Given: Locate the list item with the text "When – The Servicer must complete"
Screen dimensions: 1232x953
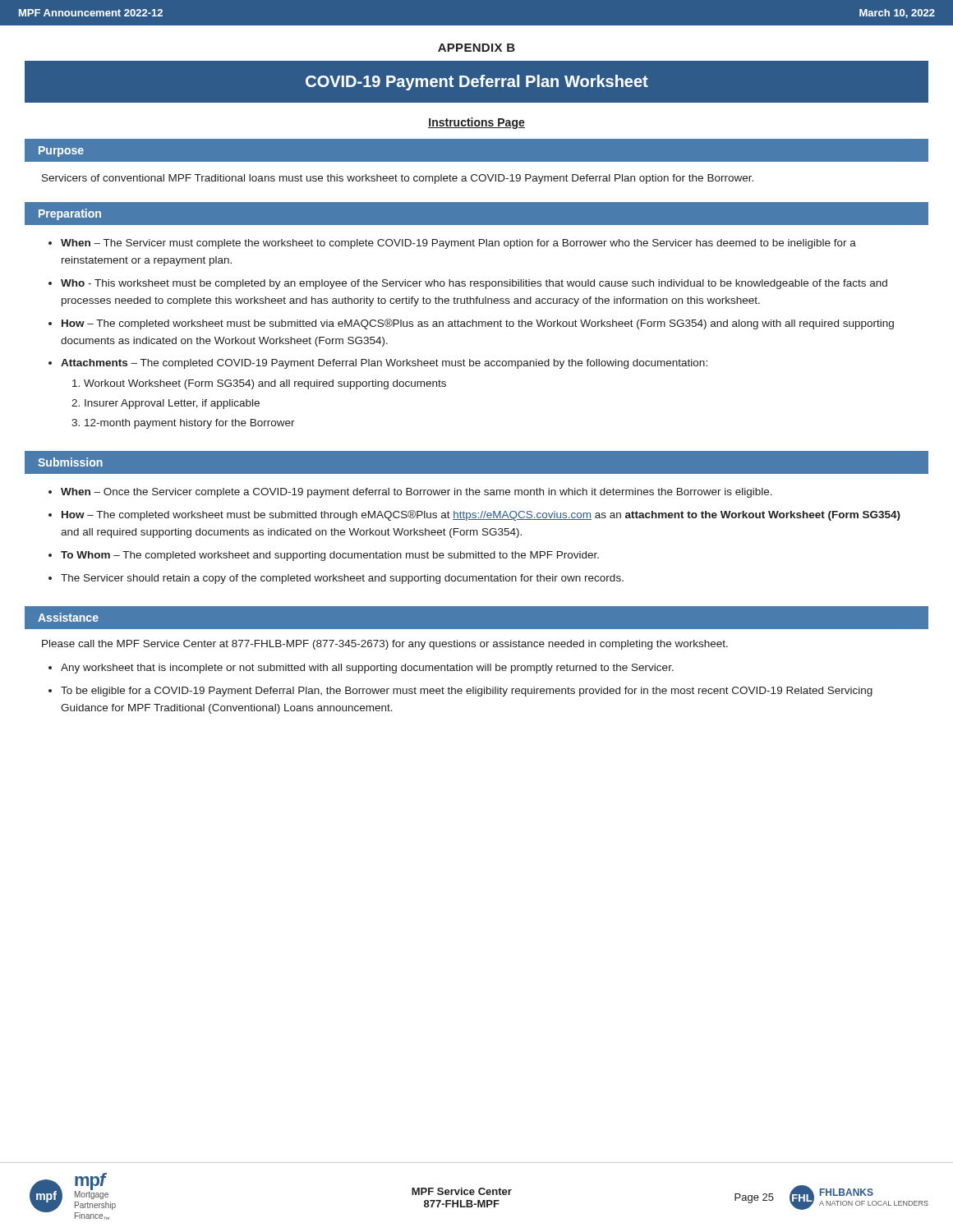Looking at the screenshot, I should click(x=458, y=251).
